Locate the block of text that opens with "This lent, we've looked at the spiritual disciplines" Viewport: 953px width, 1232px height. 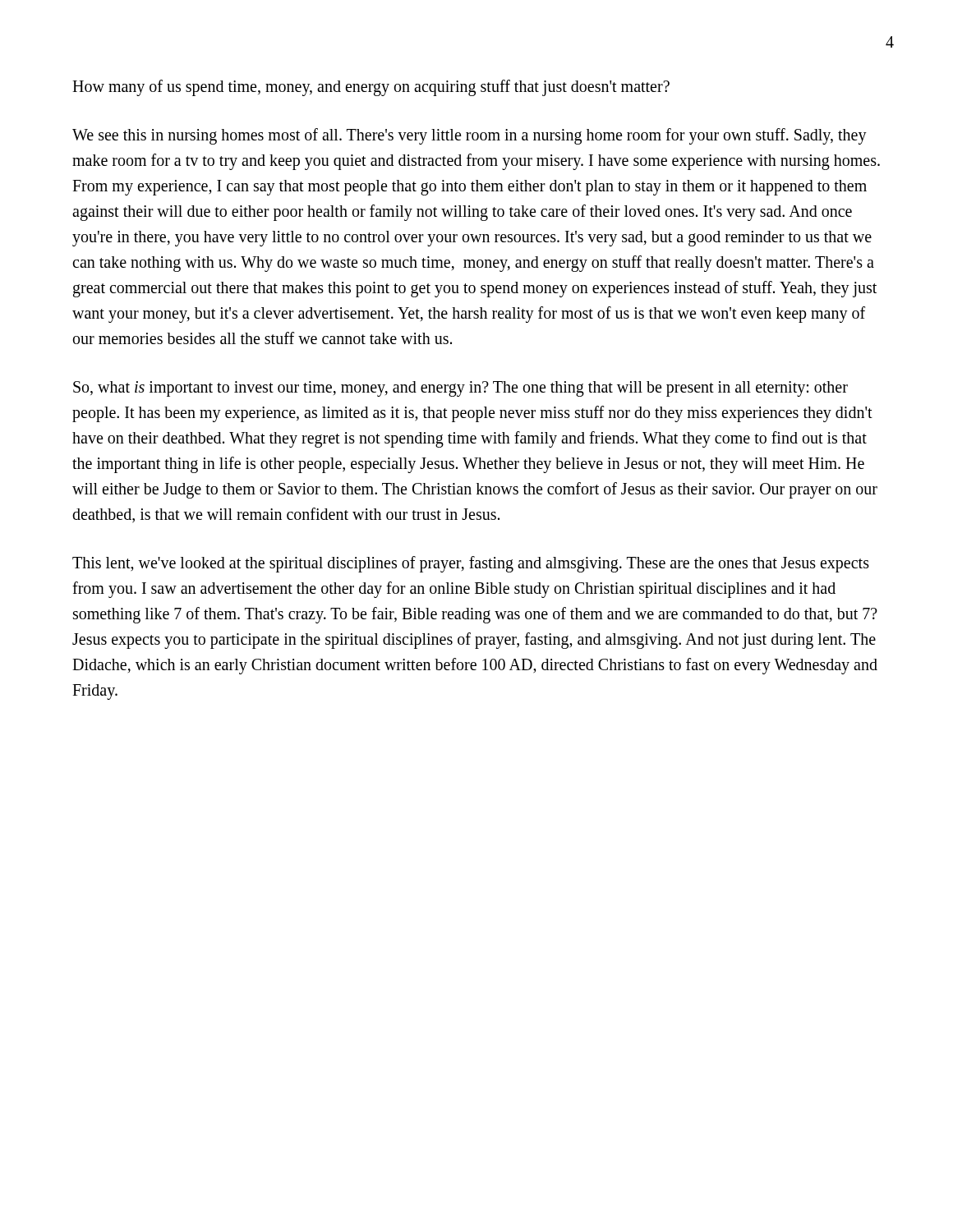475,626
